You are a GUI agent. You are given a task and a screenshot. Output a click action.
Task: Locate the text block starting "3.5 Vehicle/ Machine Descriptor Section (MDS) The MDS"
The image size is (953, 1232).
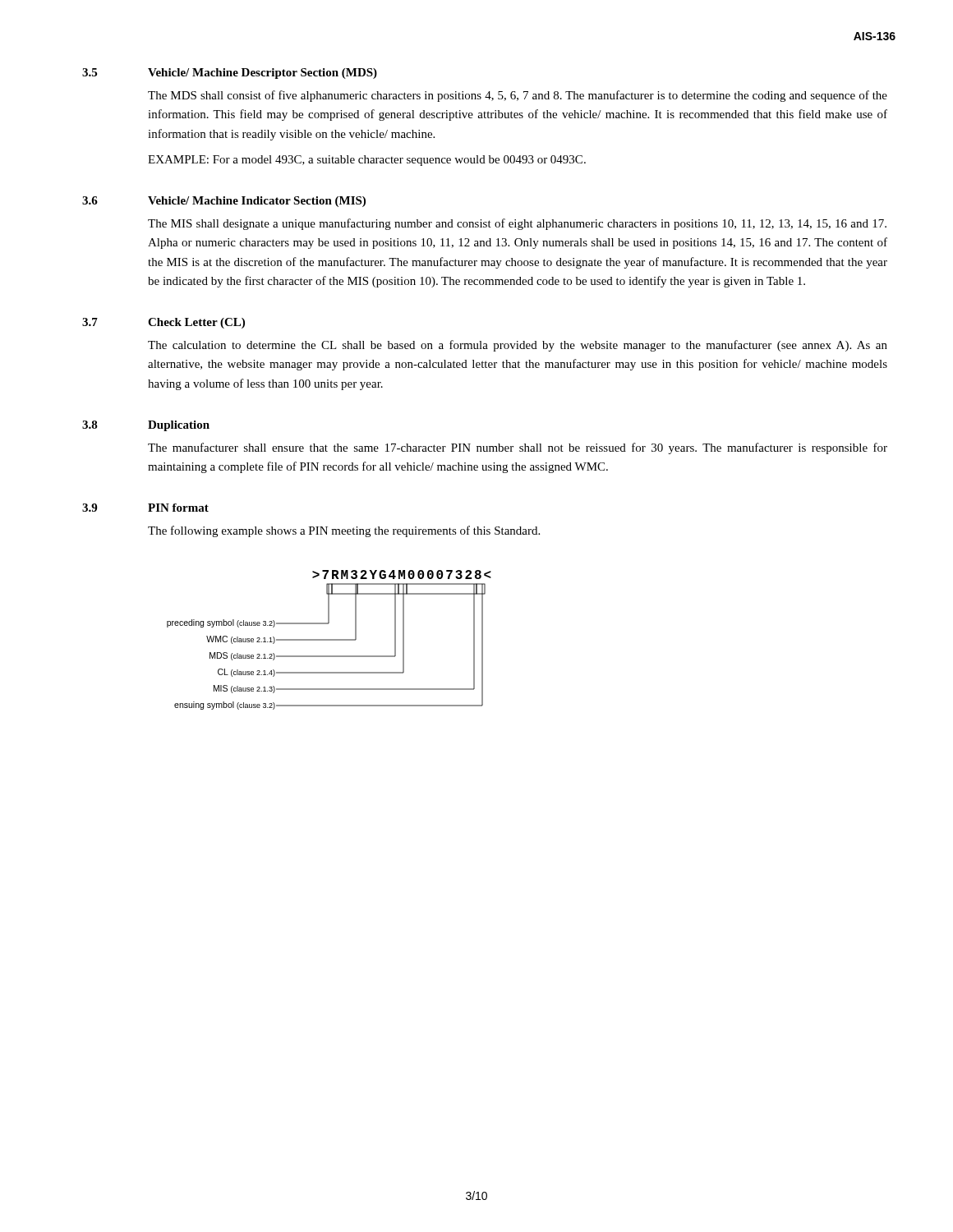click(x=485, y=121)
